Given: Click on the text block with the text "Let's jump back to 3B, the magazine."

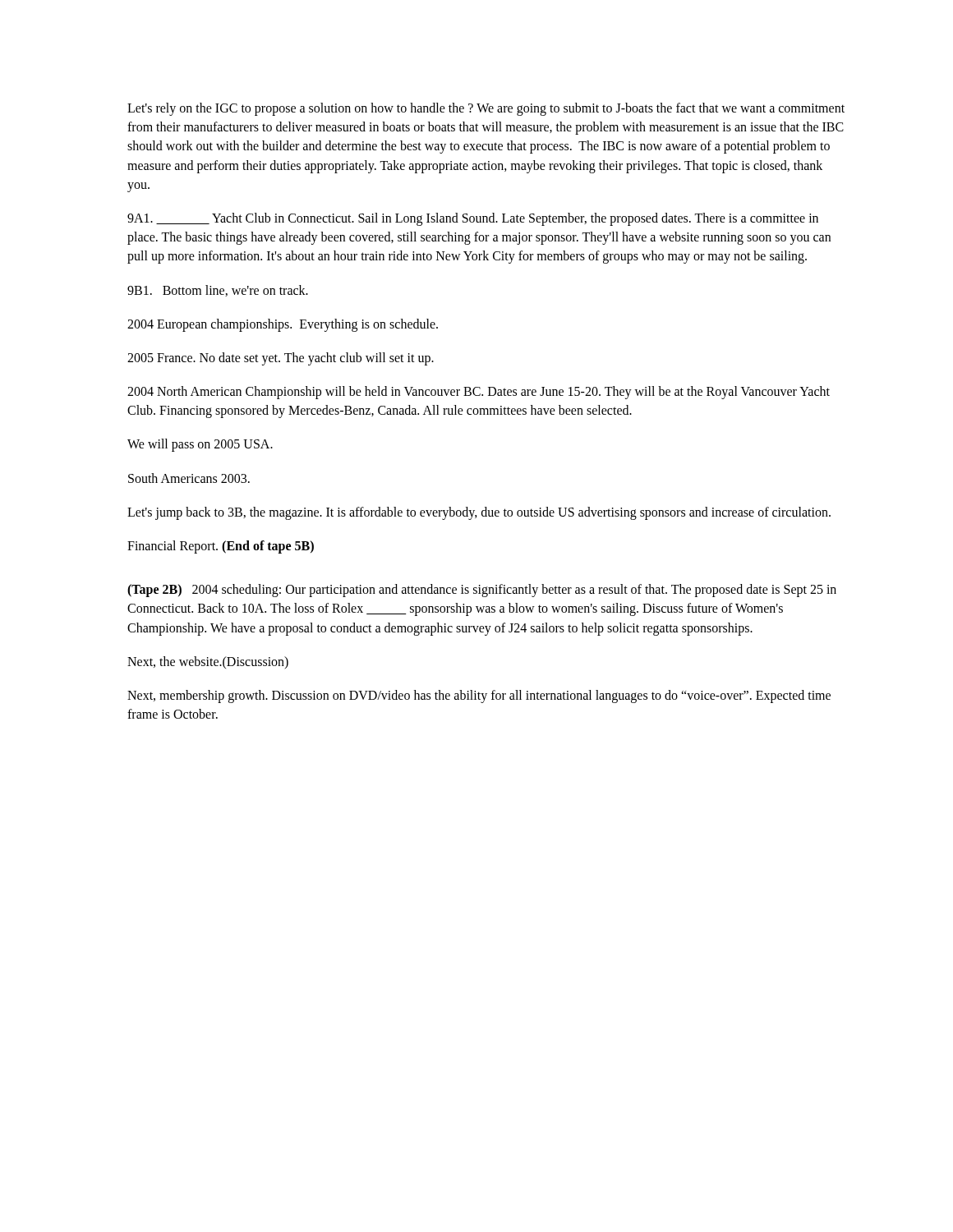Looking at the screenshot, I should (x=479, y=512).
